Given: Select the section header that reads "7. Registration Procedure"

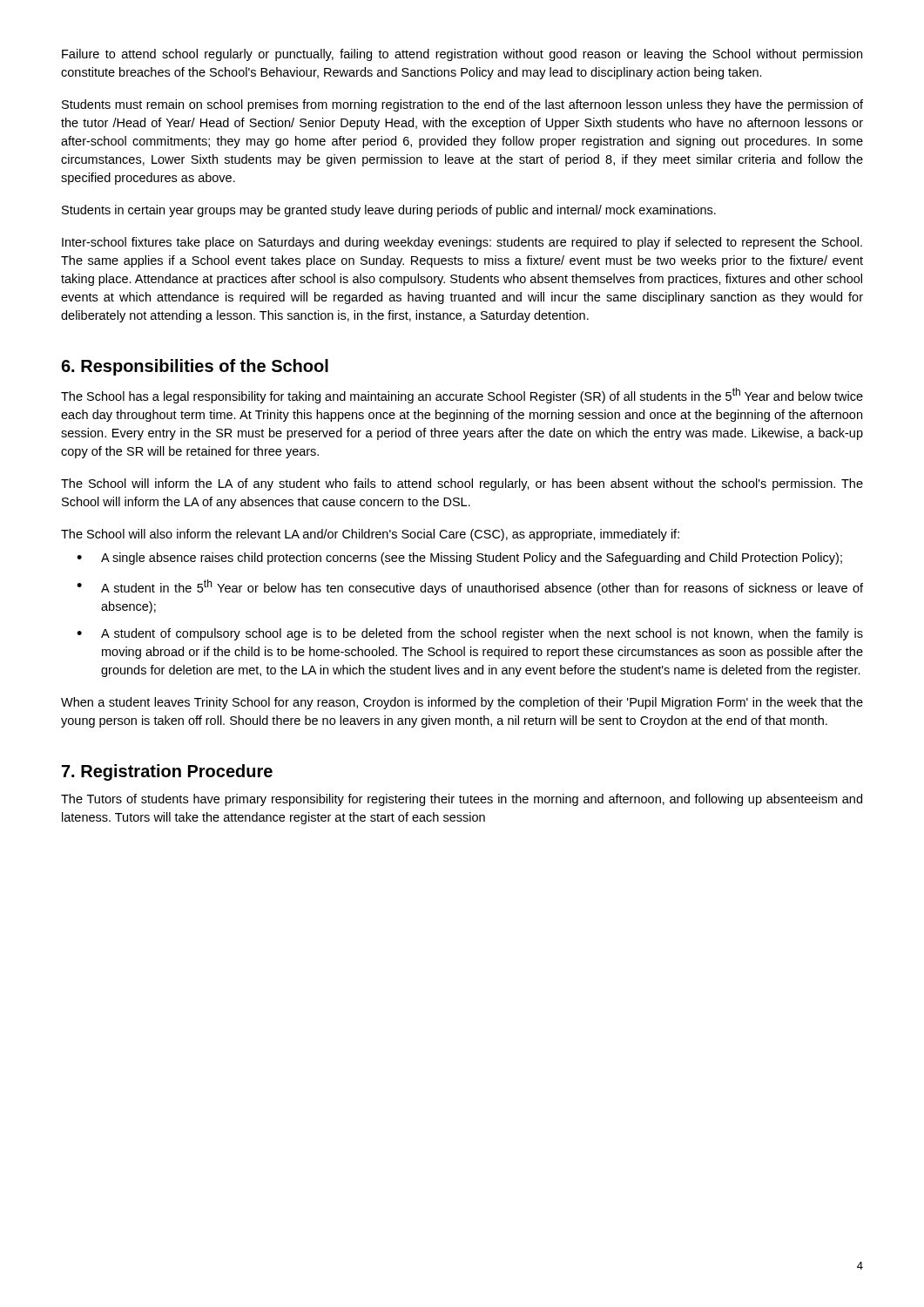Looking at the screenshot, I should coord(167,771).
